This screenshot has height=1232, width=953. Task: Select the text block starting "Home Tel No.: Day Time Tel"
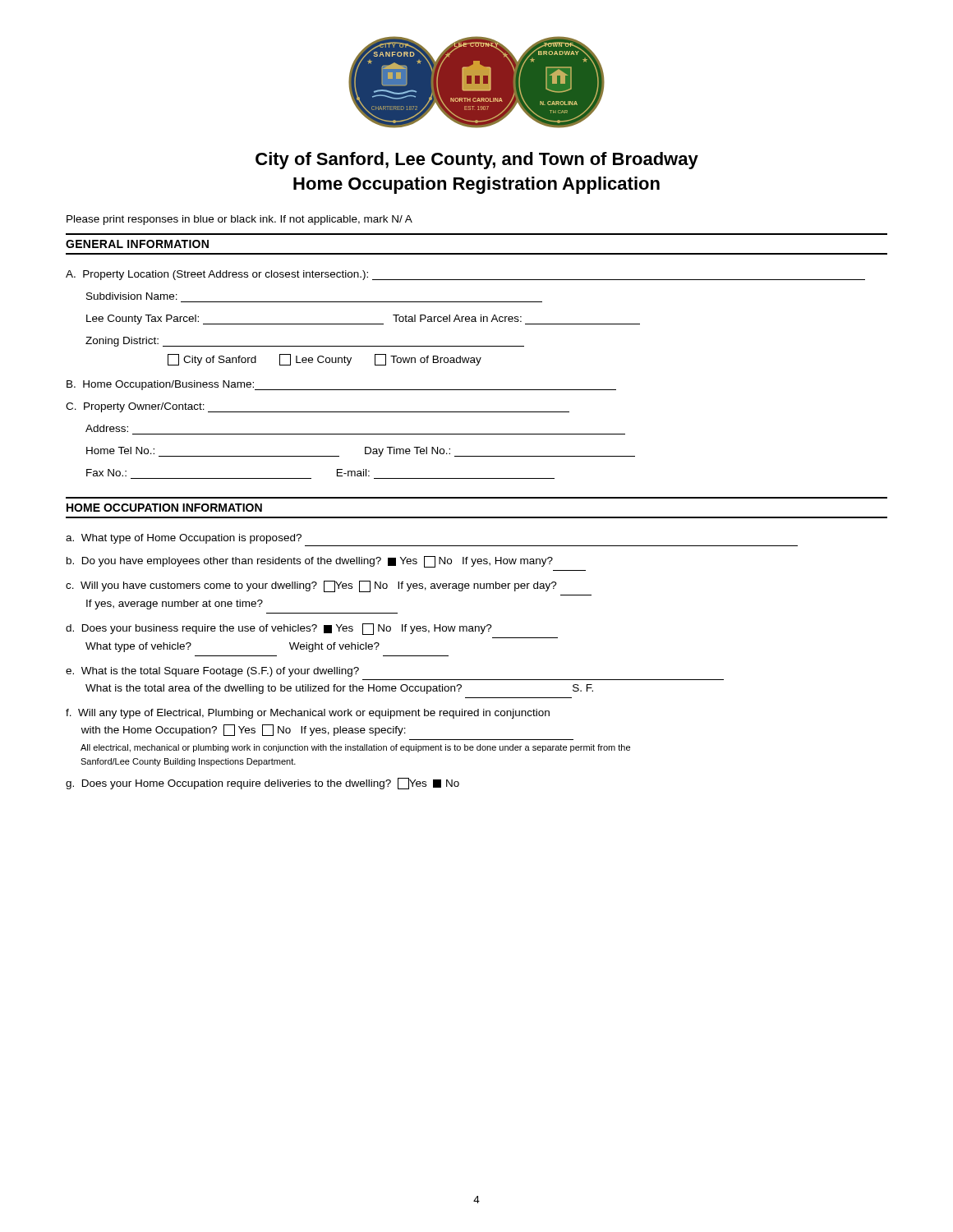click(360, 449)
